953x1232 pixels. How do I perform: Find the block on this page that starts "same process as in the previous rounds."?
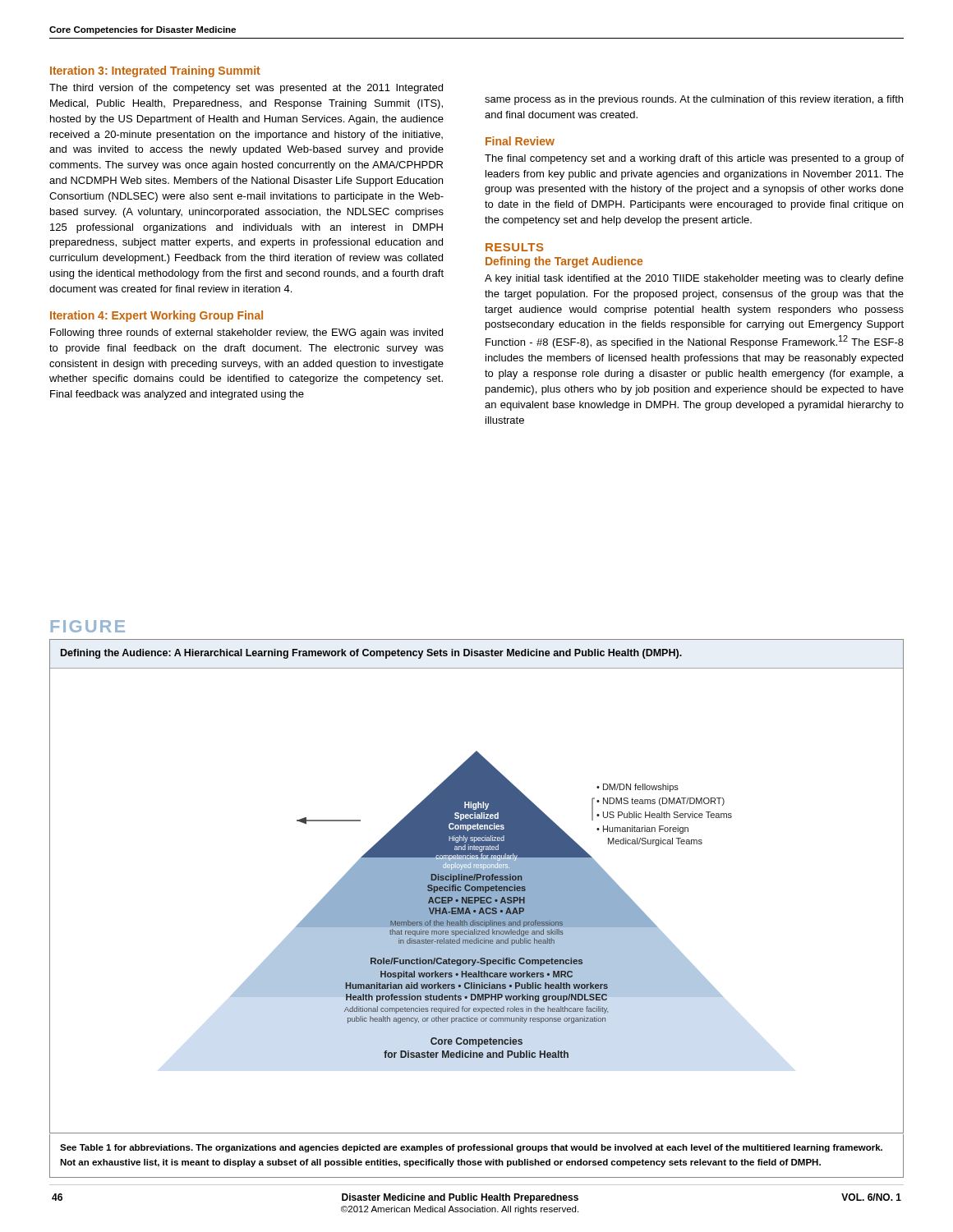694,107
